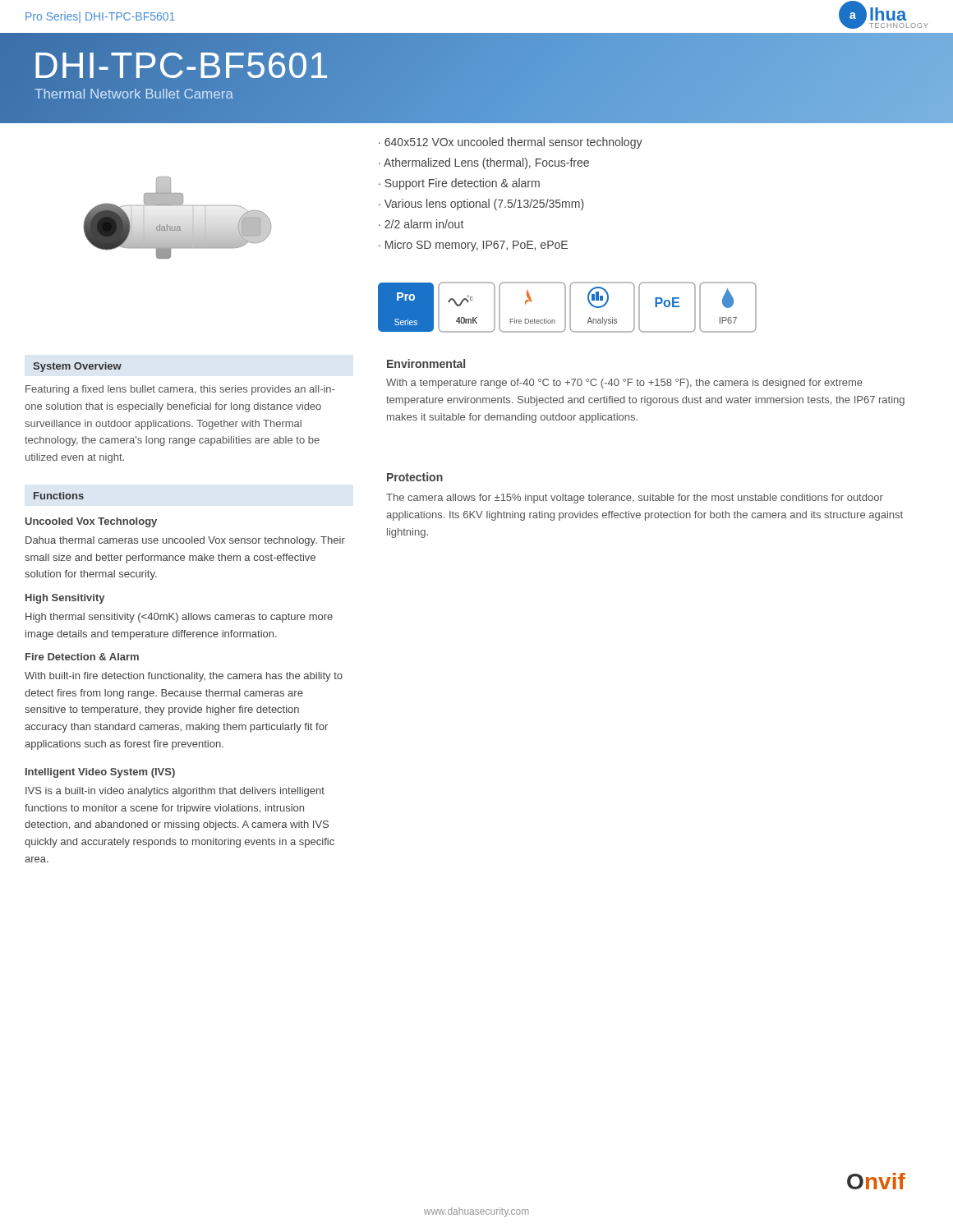Locate the photo

(x=189, y=218)
